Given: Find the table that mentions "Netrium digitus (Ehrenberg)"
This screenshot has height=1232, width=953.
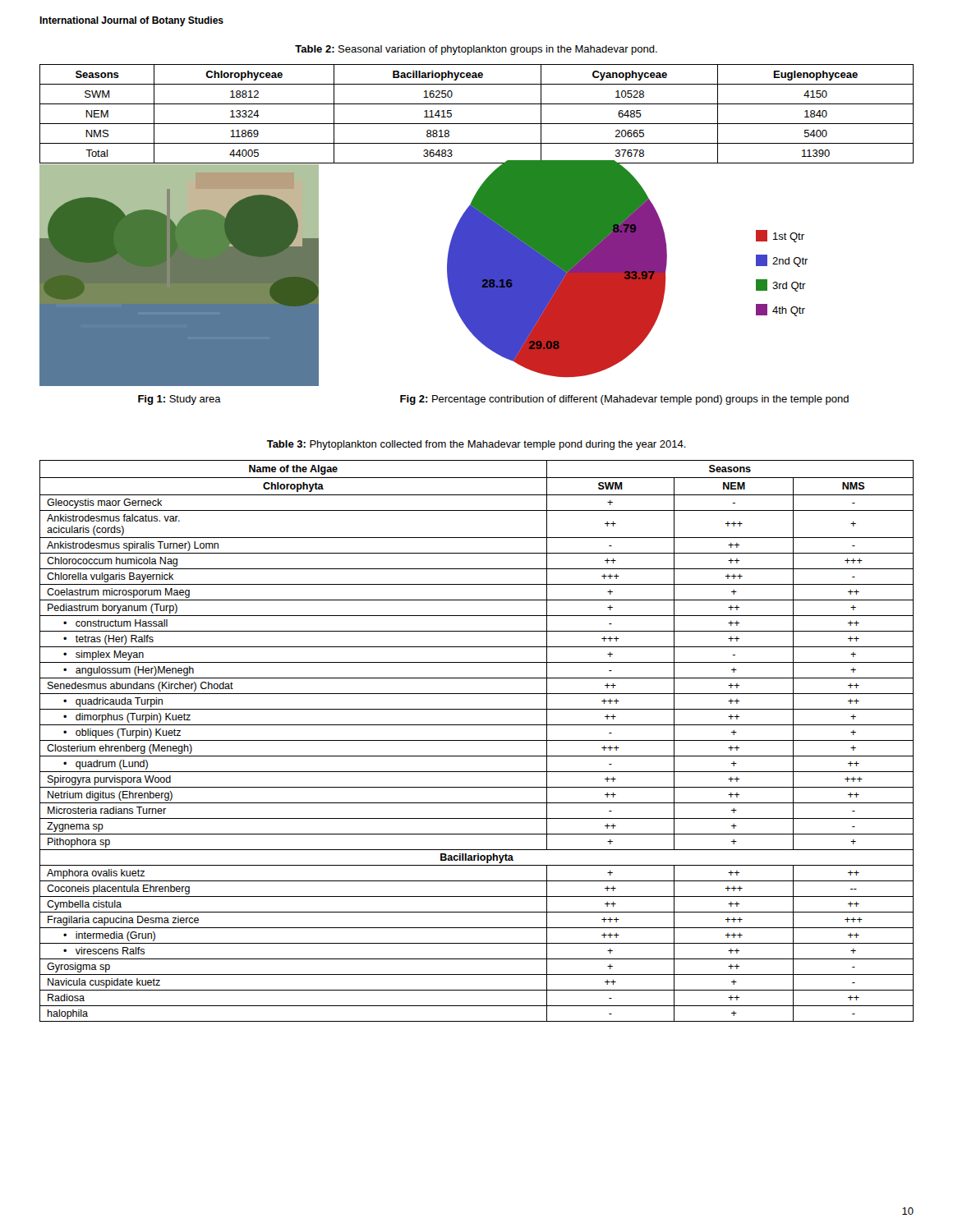Looking at the screenshot, I should [x=476, y=741].
